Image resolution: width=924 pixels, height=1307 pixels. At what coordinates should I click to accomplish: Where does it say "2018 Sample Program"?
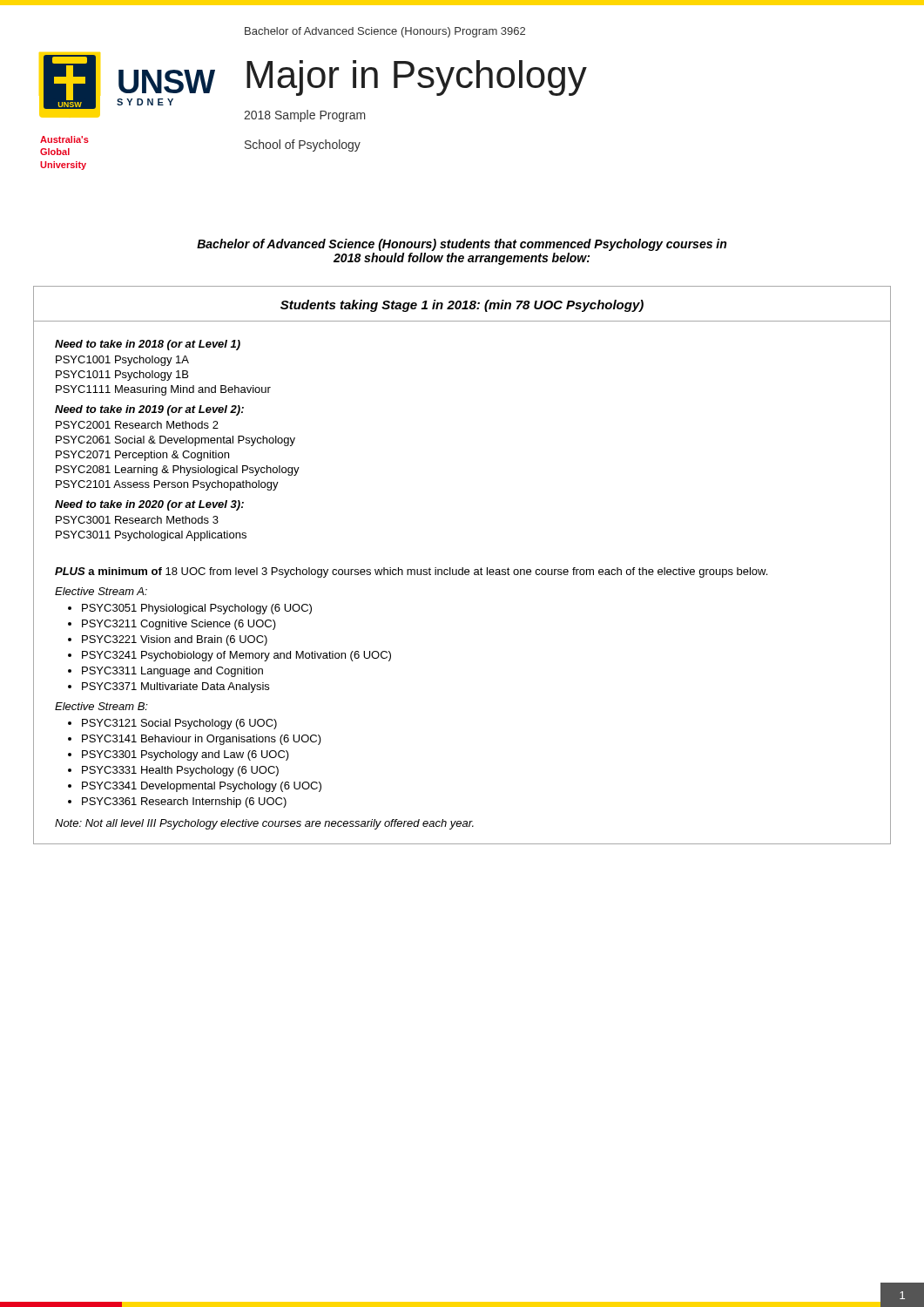coord(305,115)
